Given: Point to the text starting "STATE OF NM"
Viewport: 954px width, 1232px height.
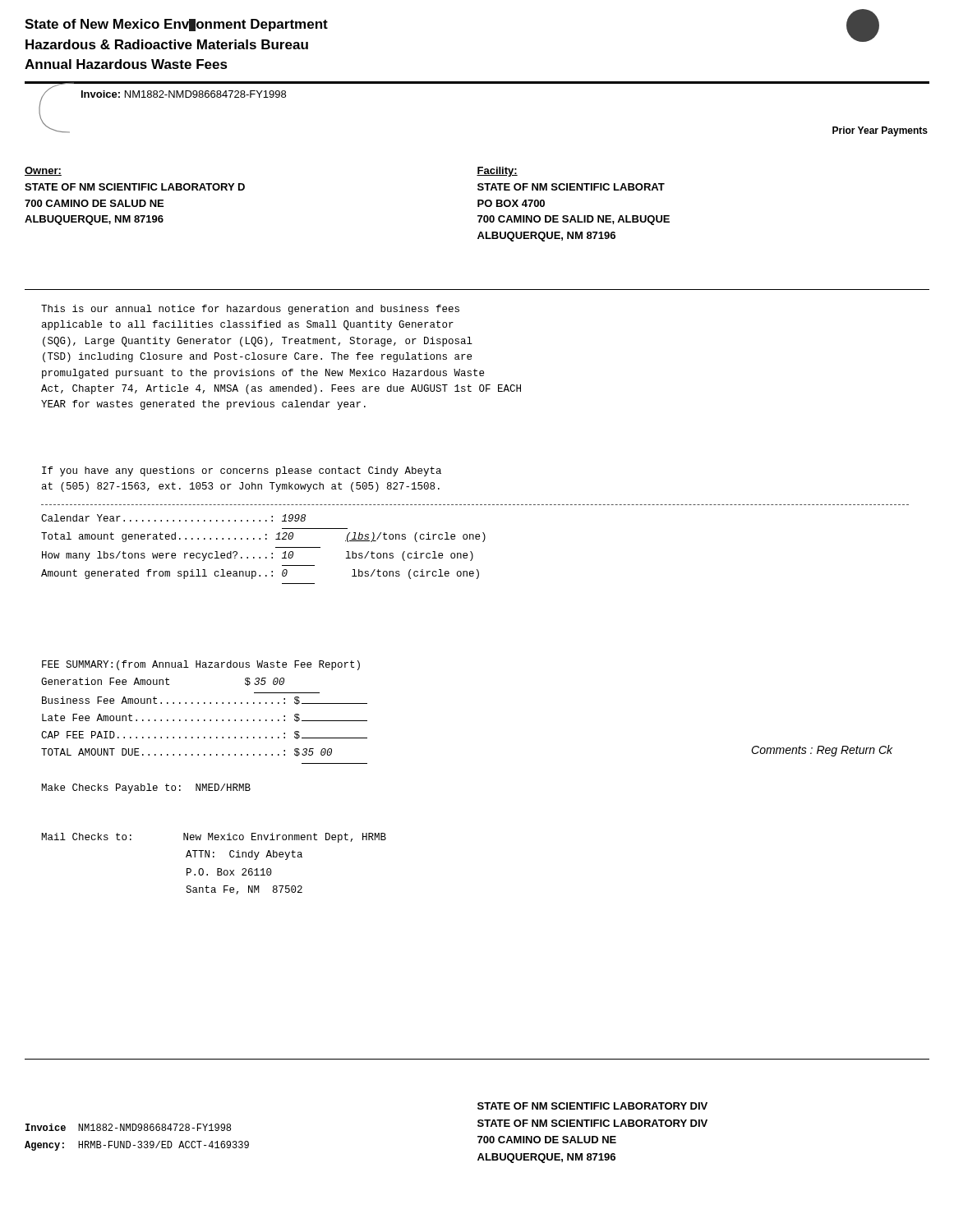Looking at the screenshot, I should [x=592, y=1131].
